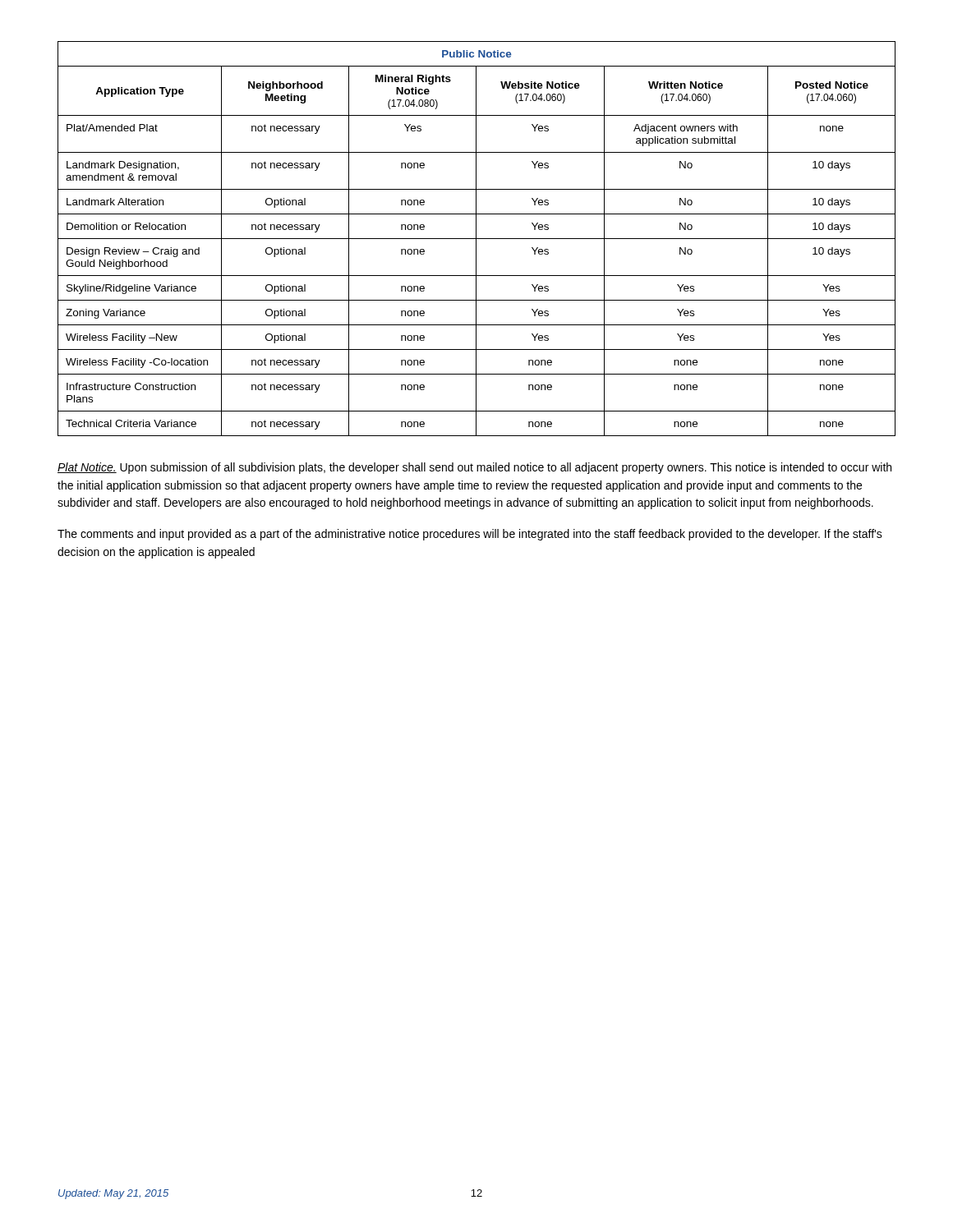This screenshot has height=1232, width=953.
Task: Find the table
Action: (x=476, y=239)
